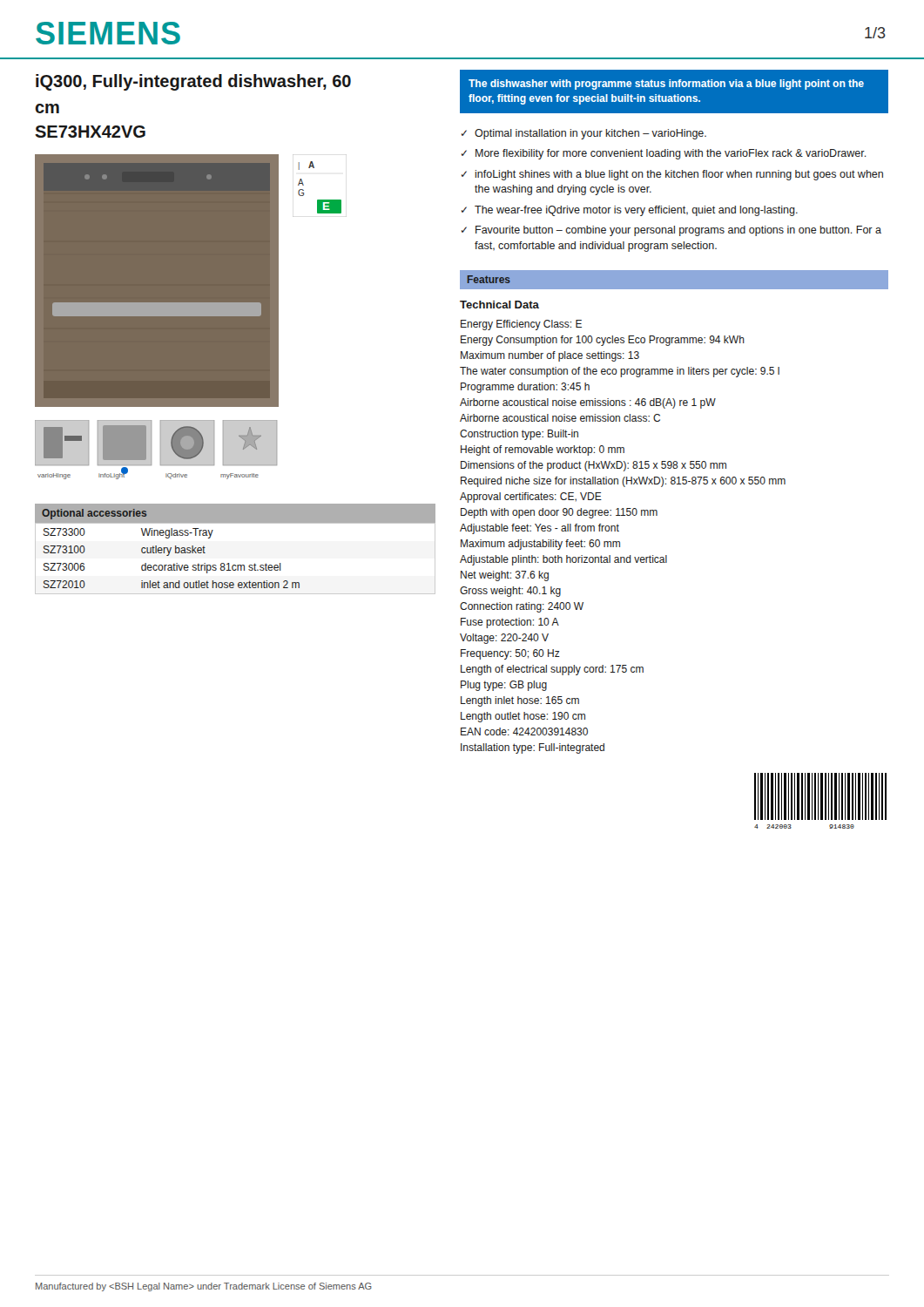924x1307 pixels.
Task: Click the table
Action: pos(235,559)
